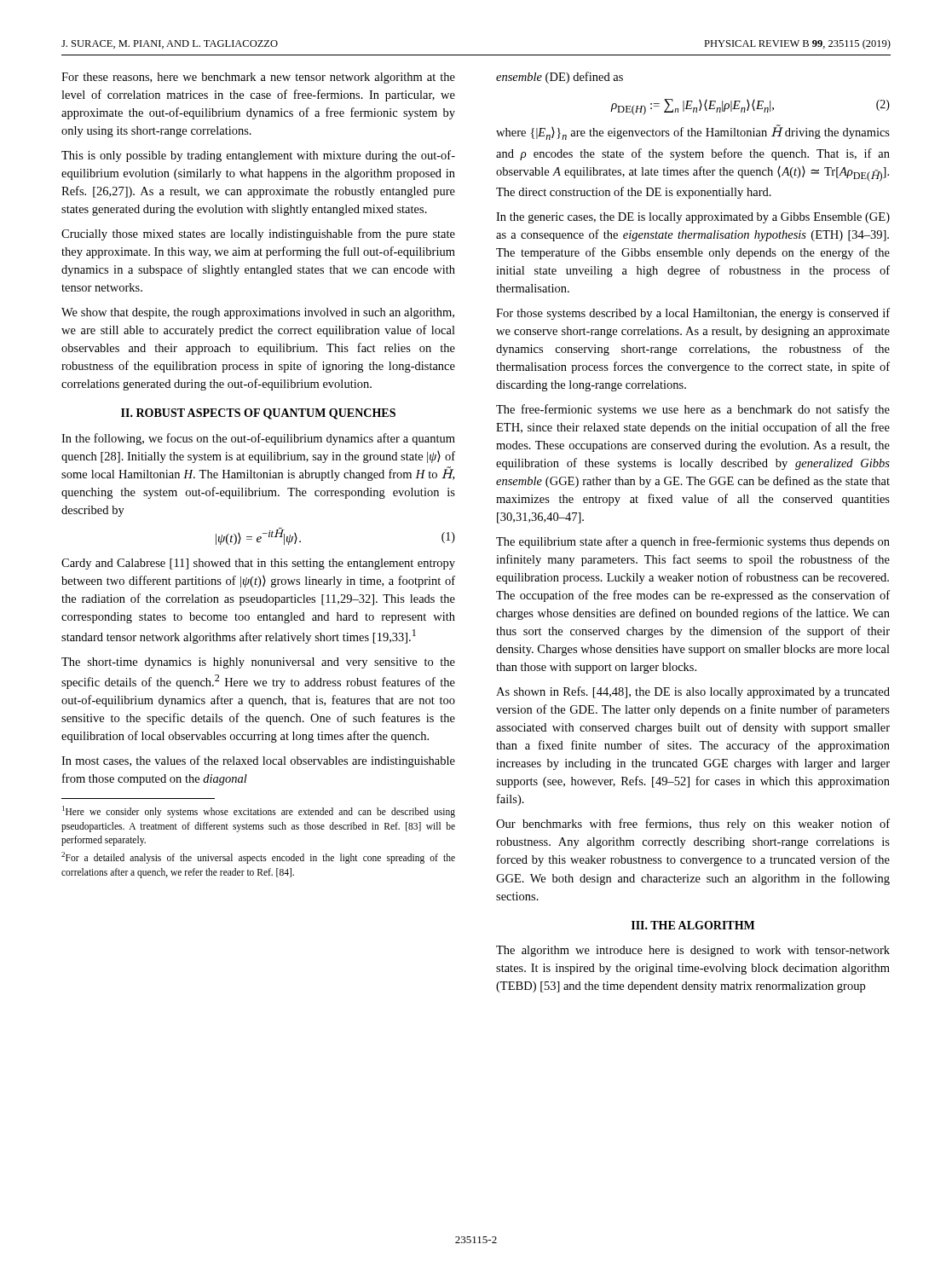This screenshot has height=1279, width=952.
Task: Click on the text with the text "ensemble (DE) defined as"
Action: pos(560,78)
